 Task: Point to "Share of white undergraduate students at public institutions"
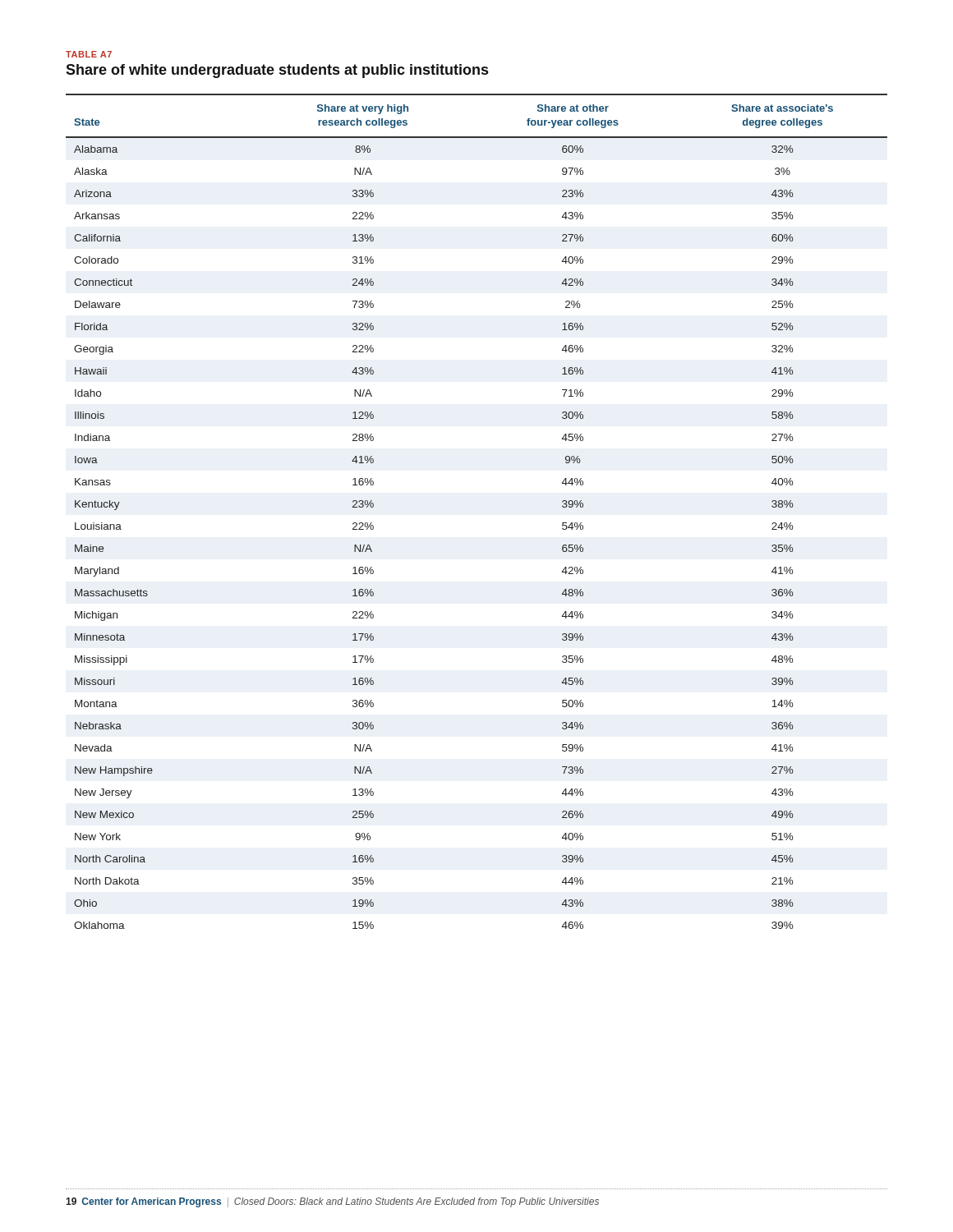pyautogui.click(x=277, y=70)
